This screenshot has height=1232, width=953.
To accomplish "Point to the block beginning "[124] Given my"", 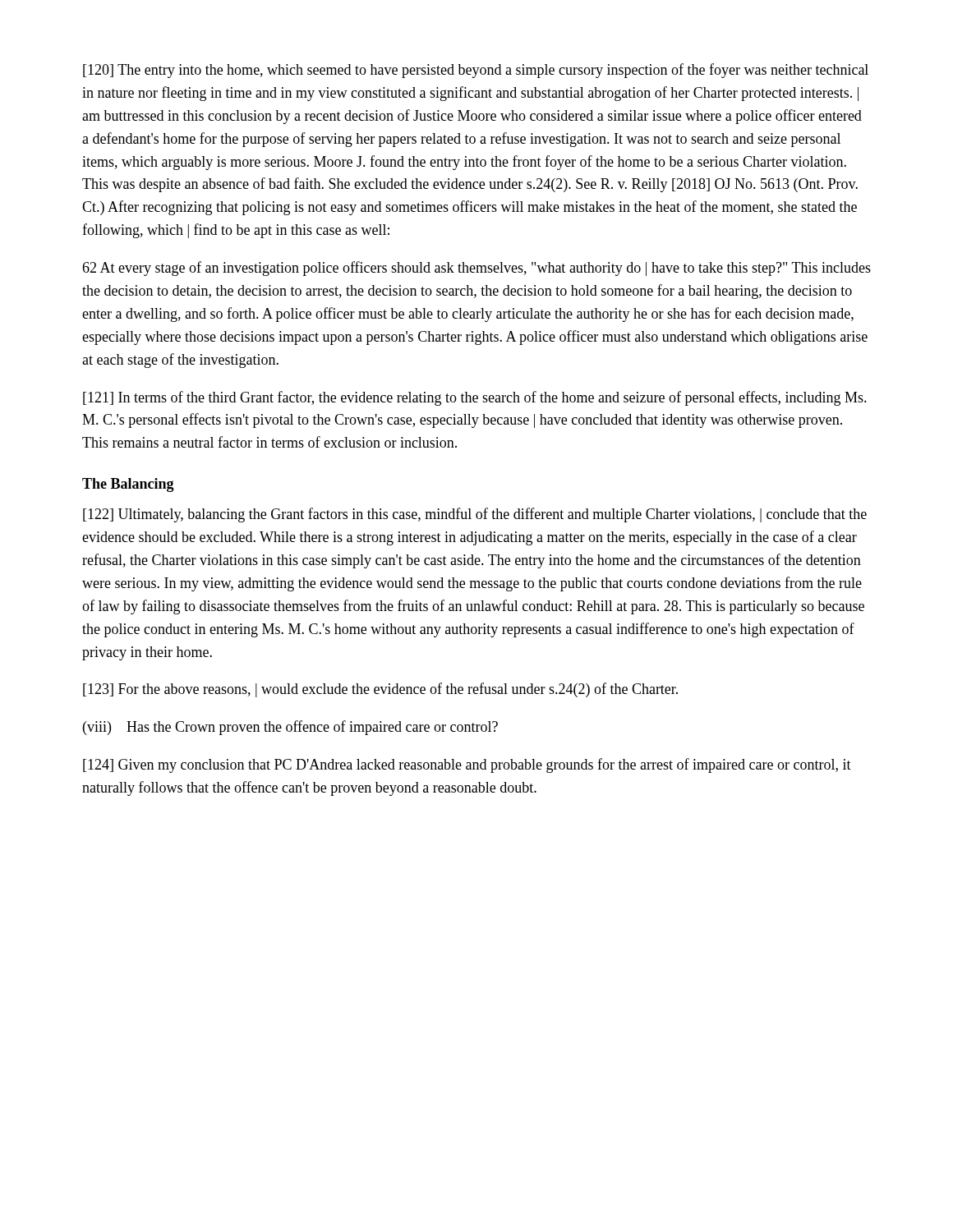I will [466, 776].
